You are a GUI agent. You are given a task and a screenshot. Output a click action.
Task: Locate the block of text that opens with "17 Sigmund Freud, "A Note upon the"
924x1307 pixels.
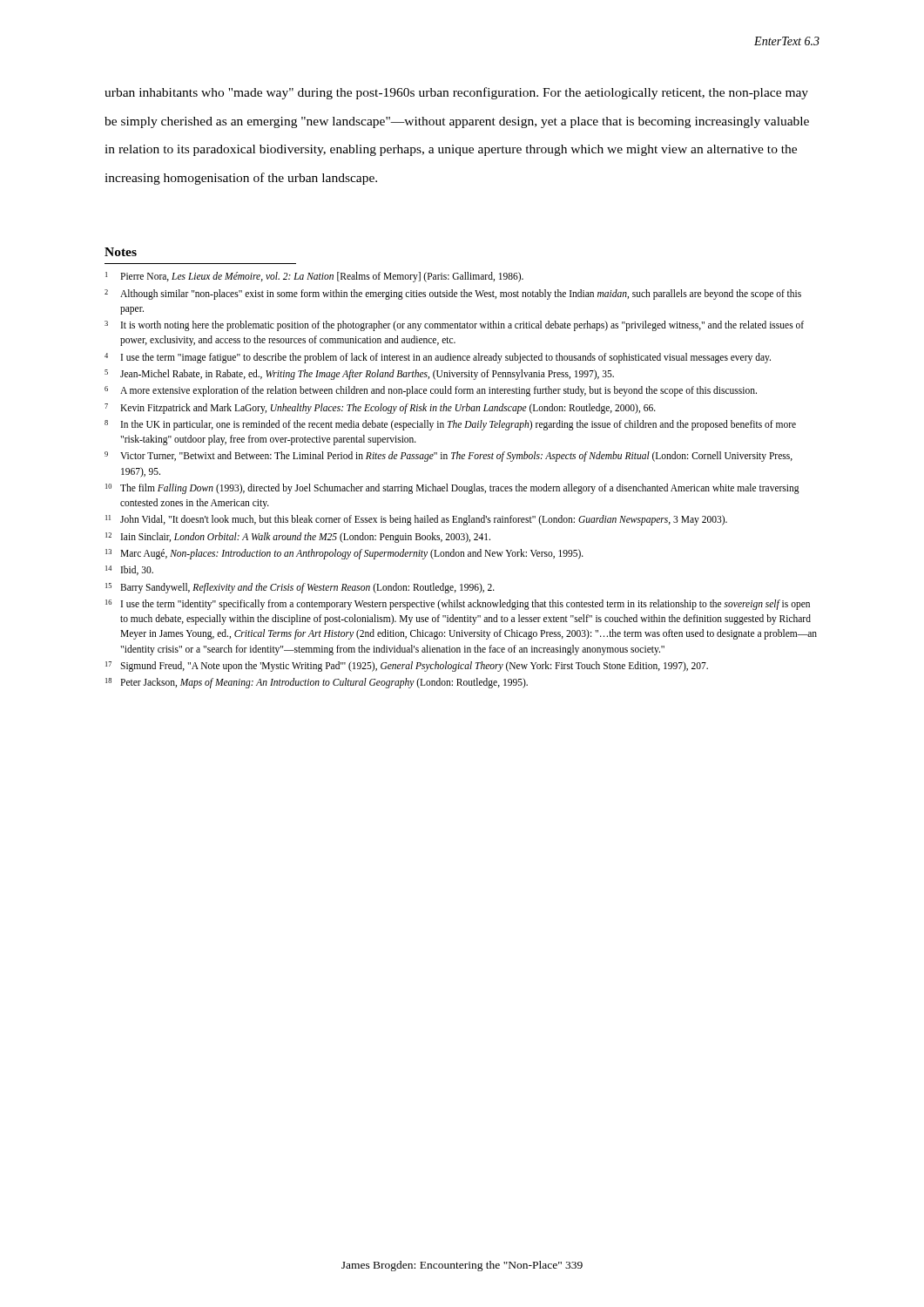click(462, 666)
